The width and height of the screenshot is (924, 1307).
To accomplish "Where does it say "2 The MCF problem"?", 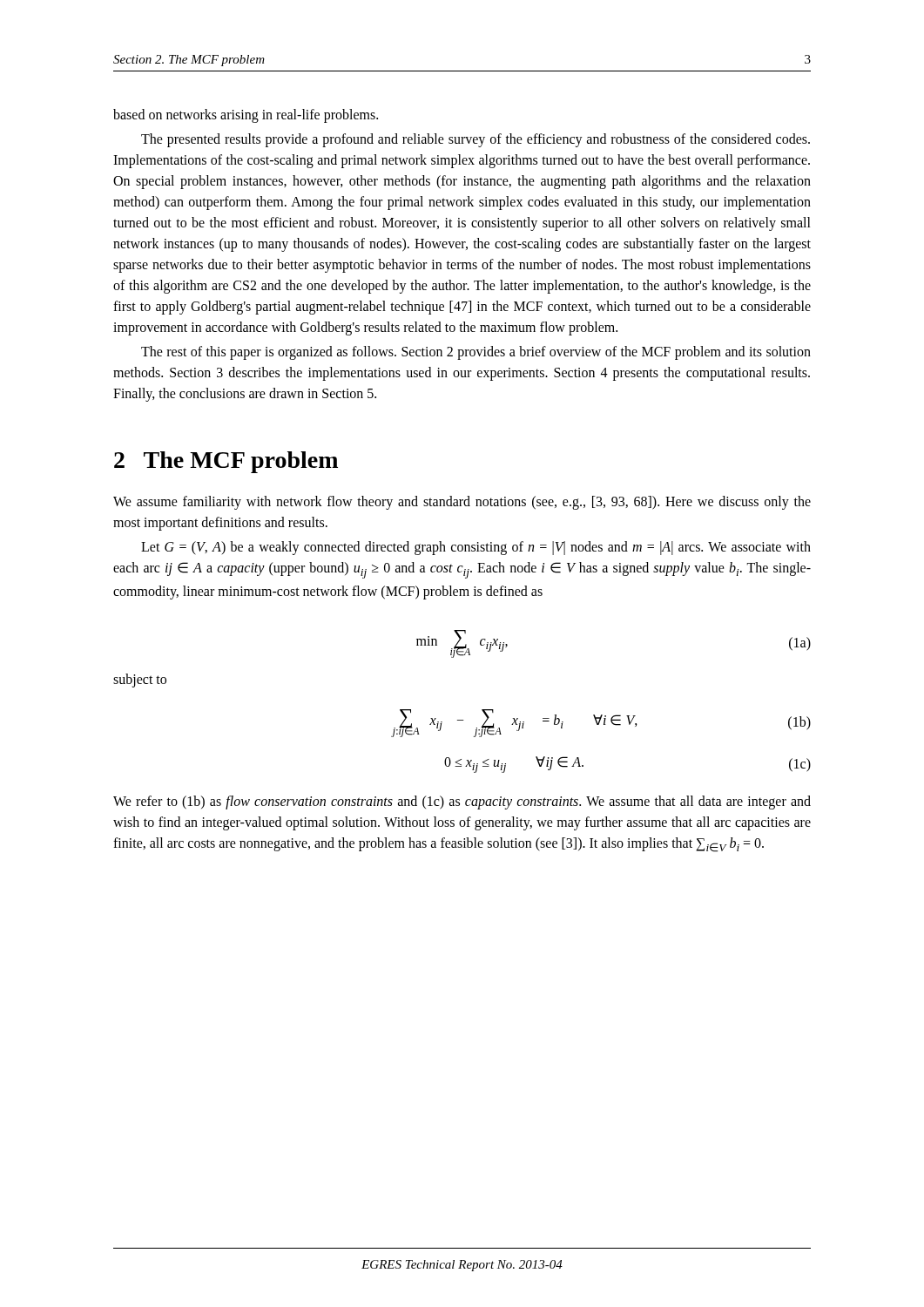I will (x=226, y=460).
